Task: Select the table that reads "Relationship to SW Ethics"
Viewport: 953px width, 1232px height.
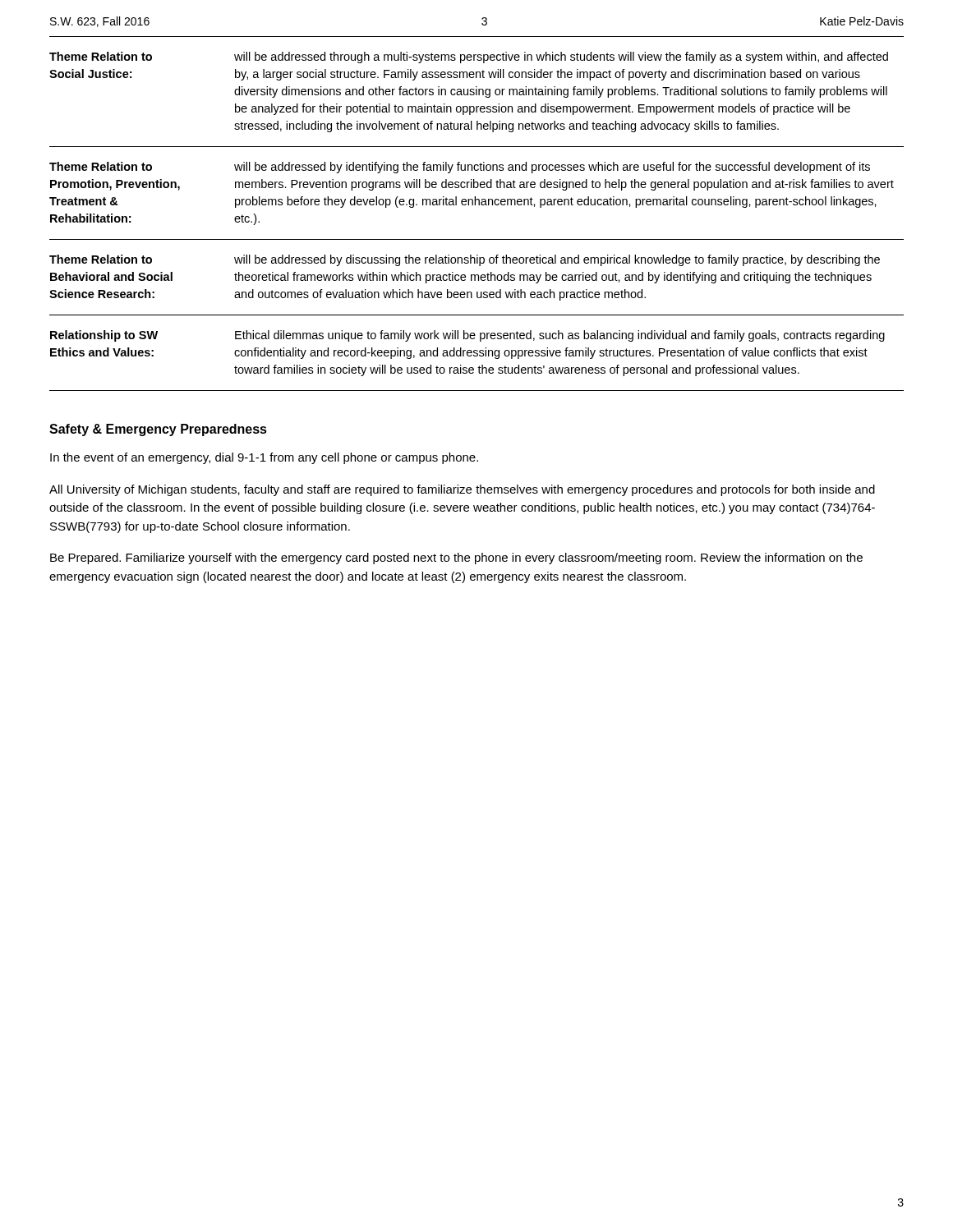Action: (x=476, y=214)
